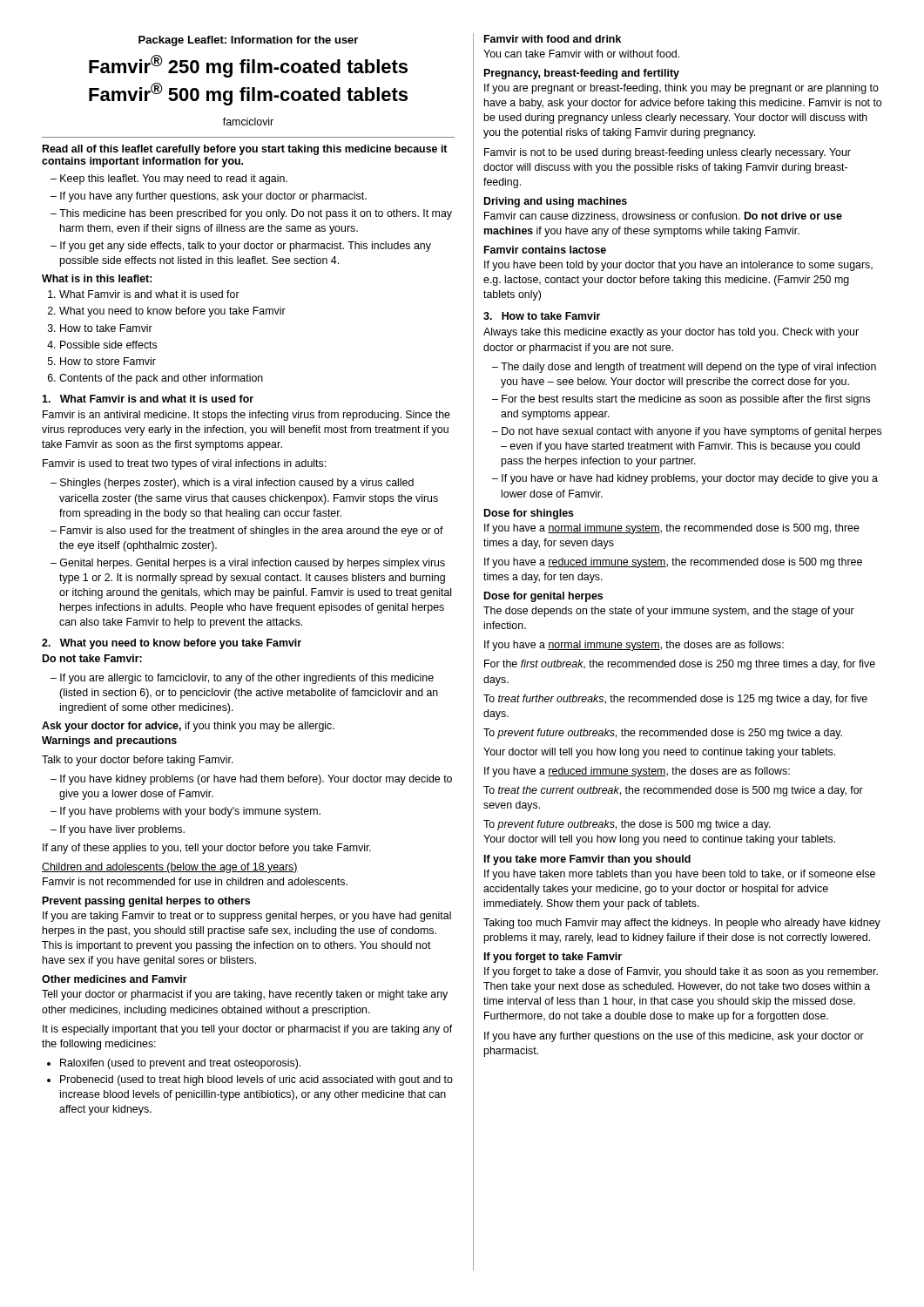Image resolution: width=924 pixels, height=1307 pixels.
Task: Click on the region starting "Raloxifen (used to prevent and treat osteoporosis)."
Action: point(257,1063)
